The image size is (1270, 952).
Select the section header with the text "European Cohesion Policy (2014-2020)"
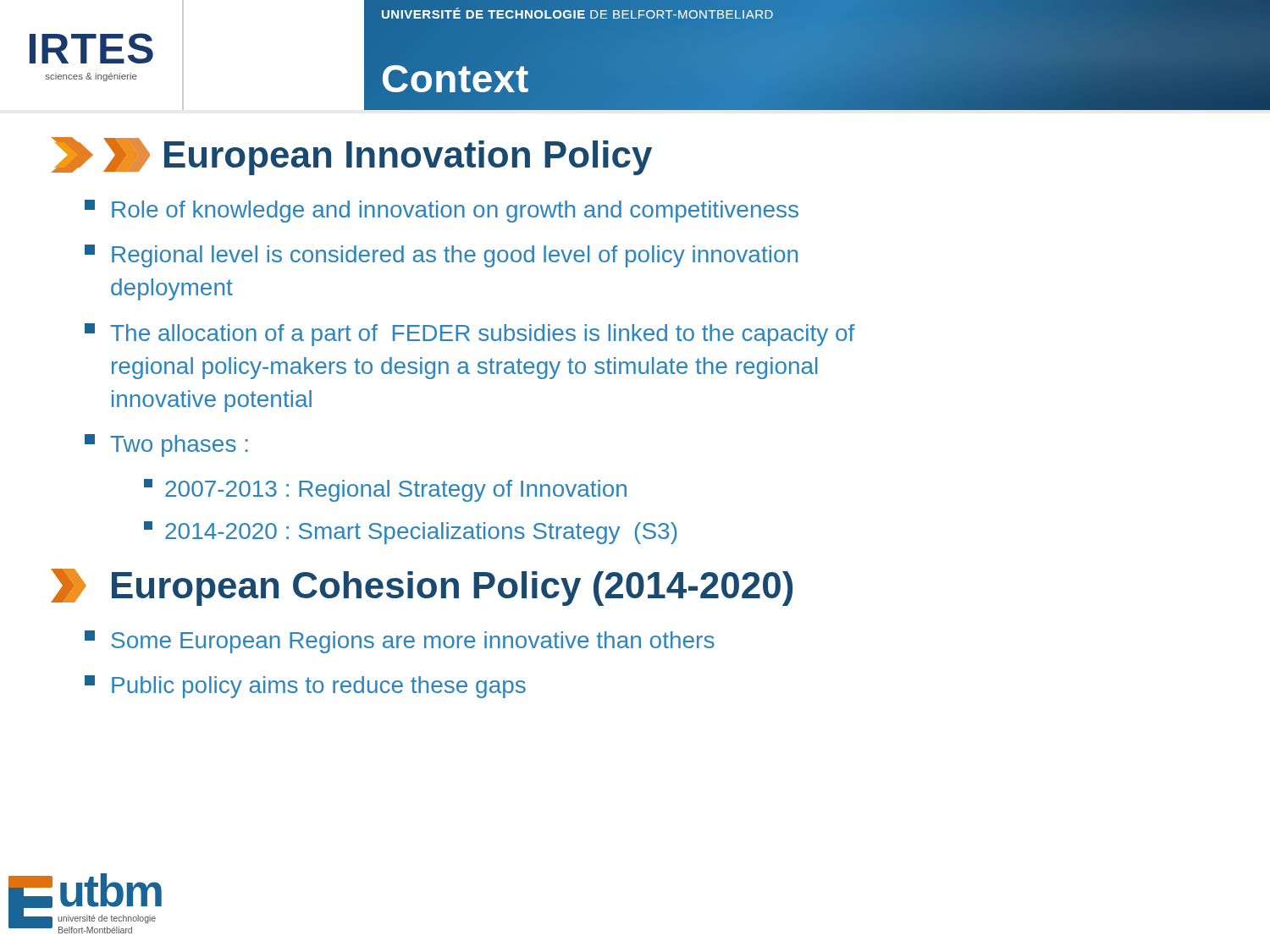(x=423, y=585)
